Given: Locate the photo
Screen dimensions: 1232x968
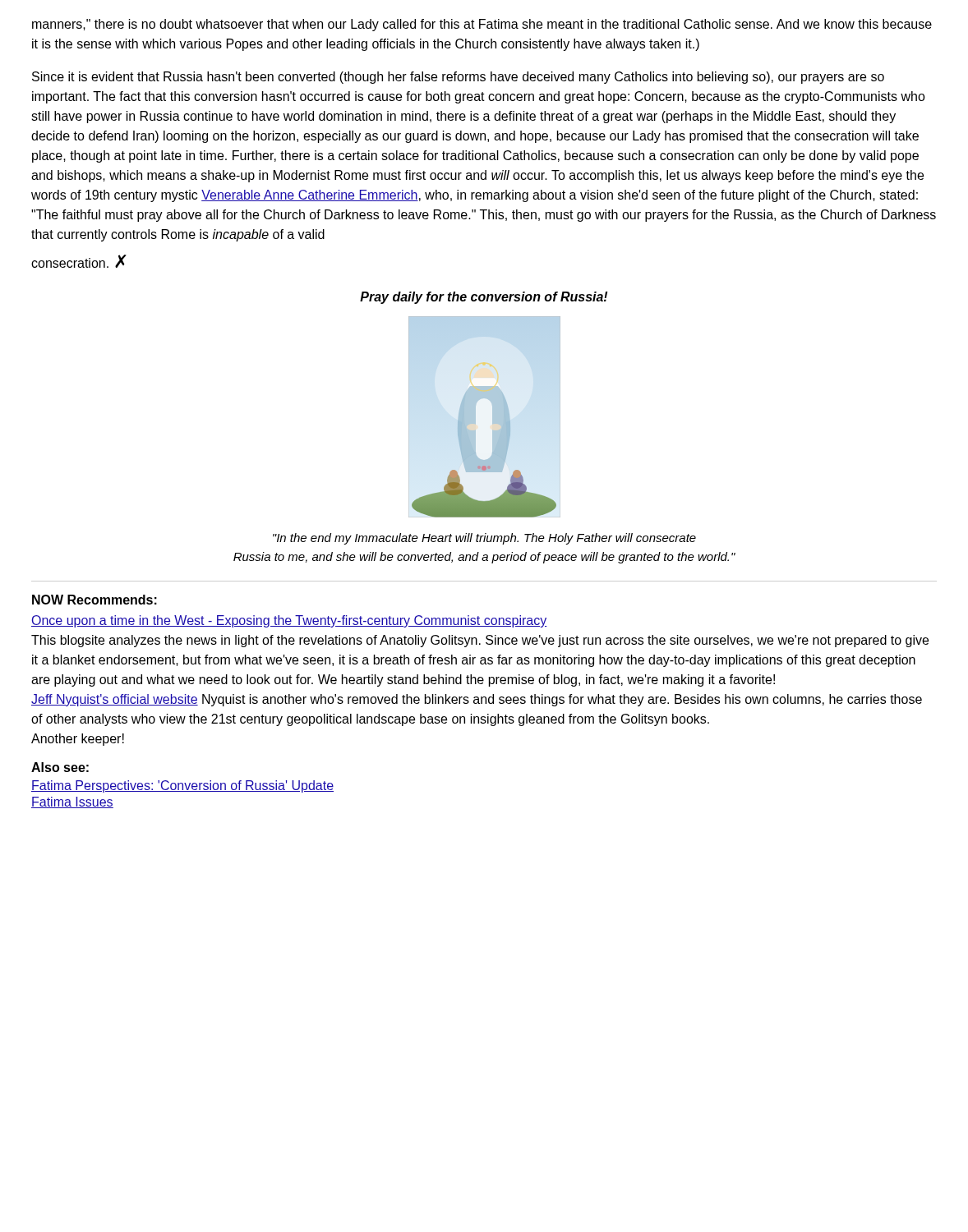Looking at the screenshot, I should (484, 417).
